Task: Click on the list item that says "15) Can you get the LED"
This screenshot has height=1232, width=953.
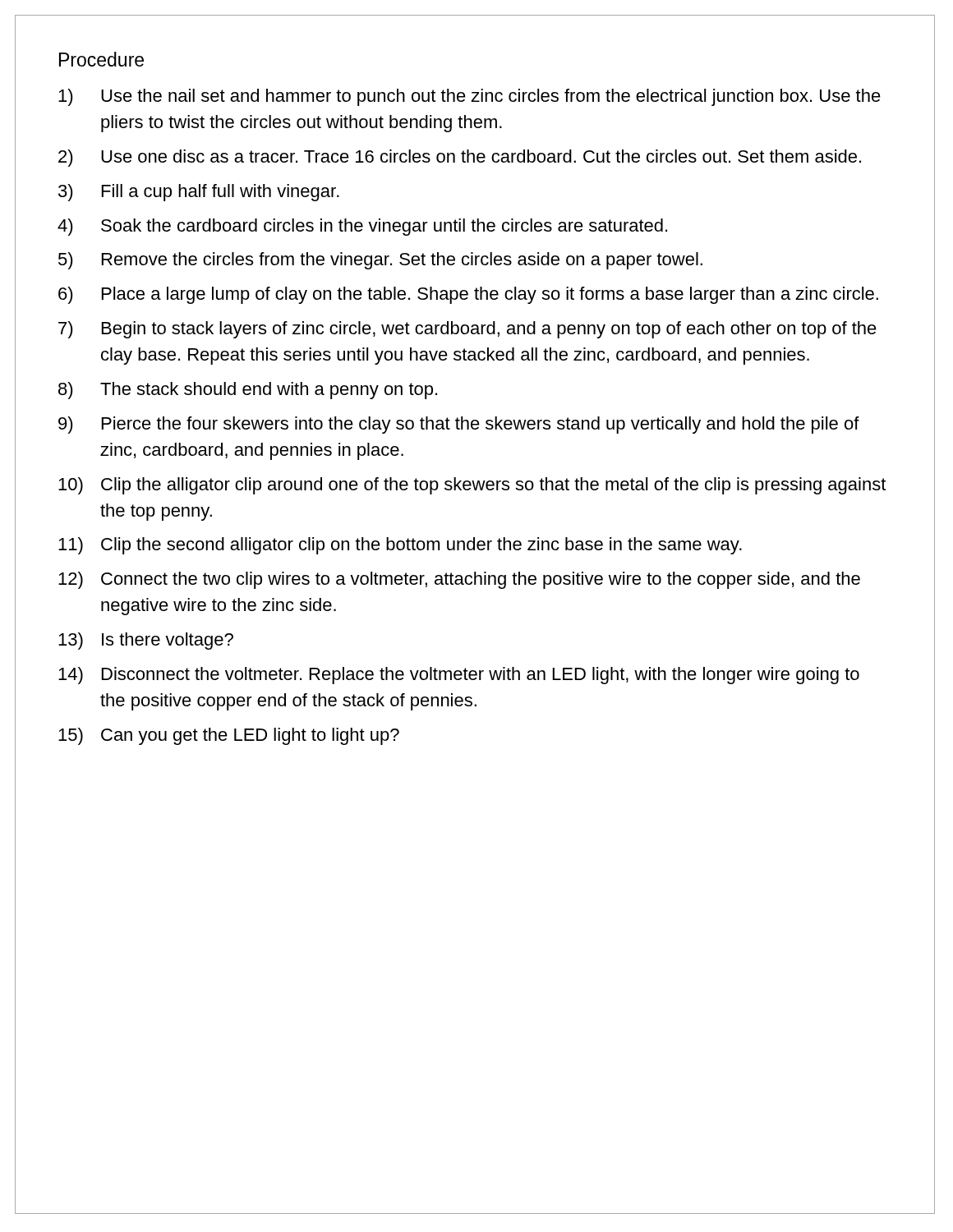Action: pyautogui.click(x=229, y=736)
